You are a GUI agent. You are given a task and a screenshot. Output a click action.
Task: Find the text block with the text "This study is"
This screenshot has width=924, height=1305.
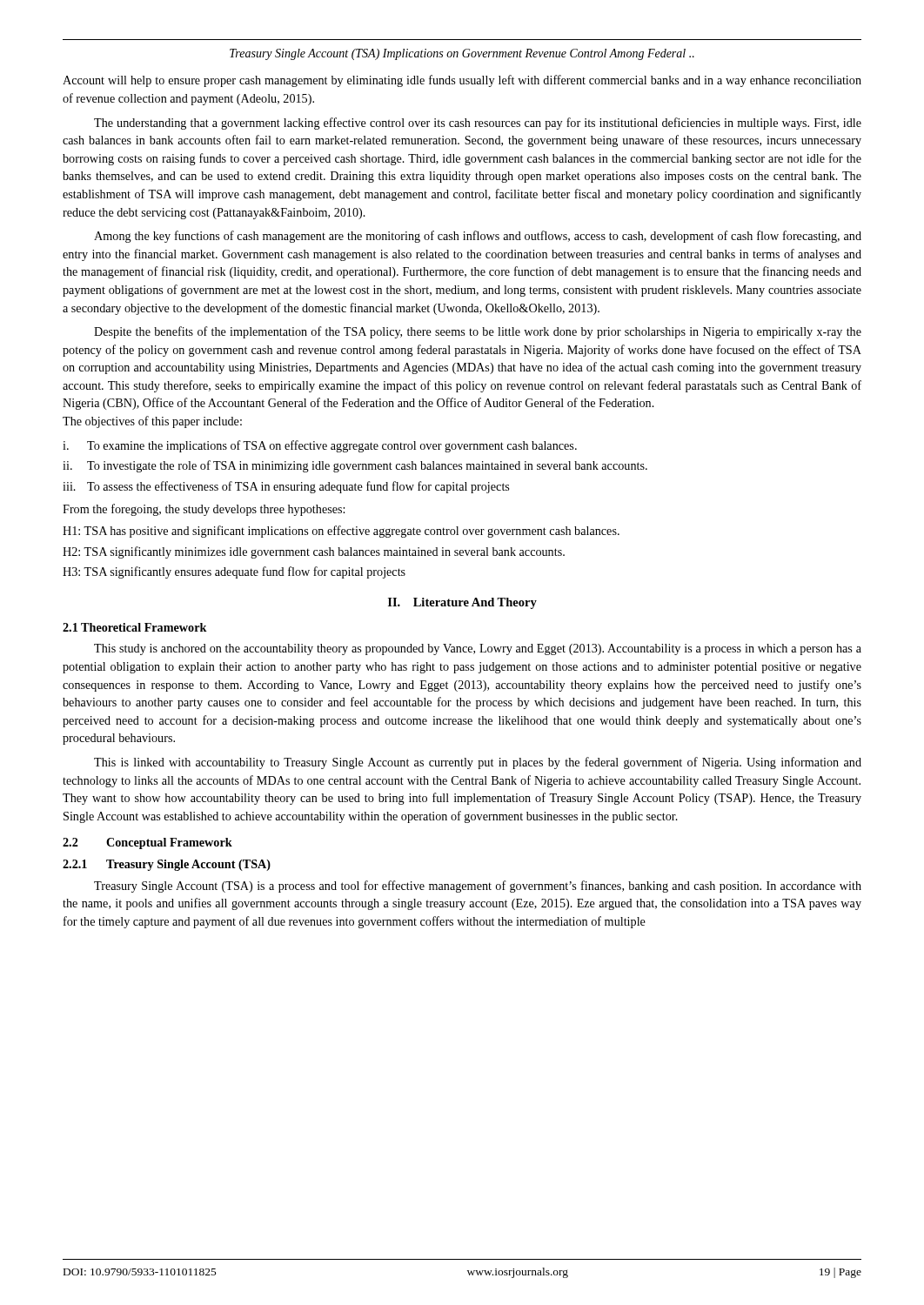pyautogui.click(x=462, y=693)
